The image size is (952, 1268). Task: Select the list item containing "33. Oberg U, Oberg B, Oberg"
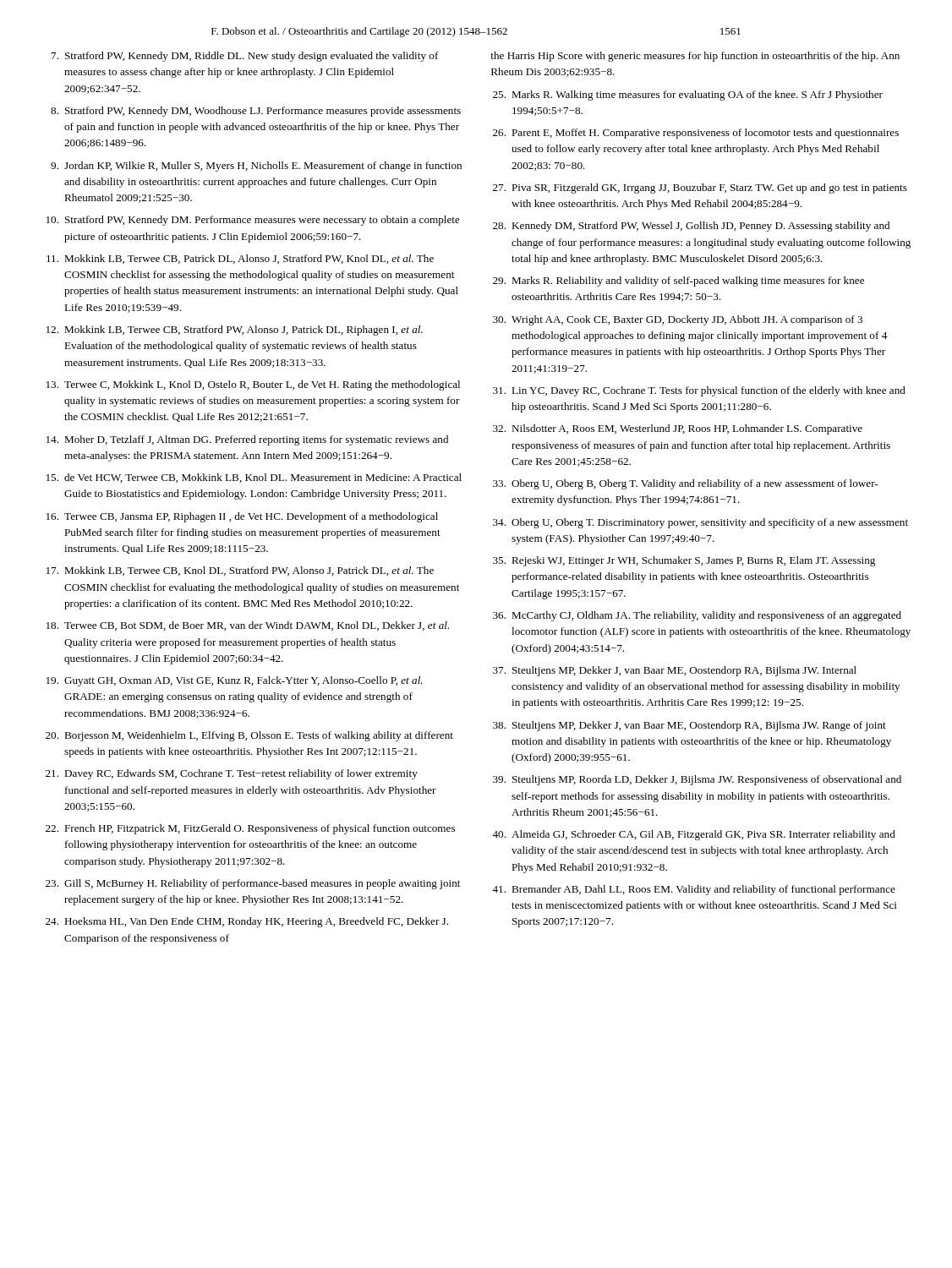[700, 491]
